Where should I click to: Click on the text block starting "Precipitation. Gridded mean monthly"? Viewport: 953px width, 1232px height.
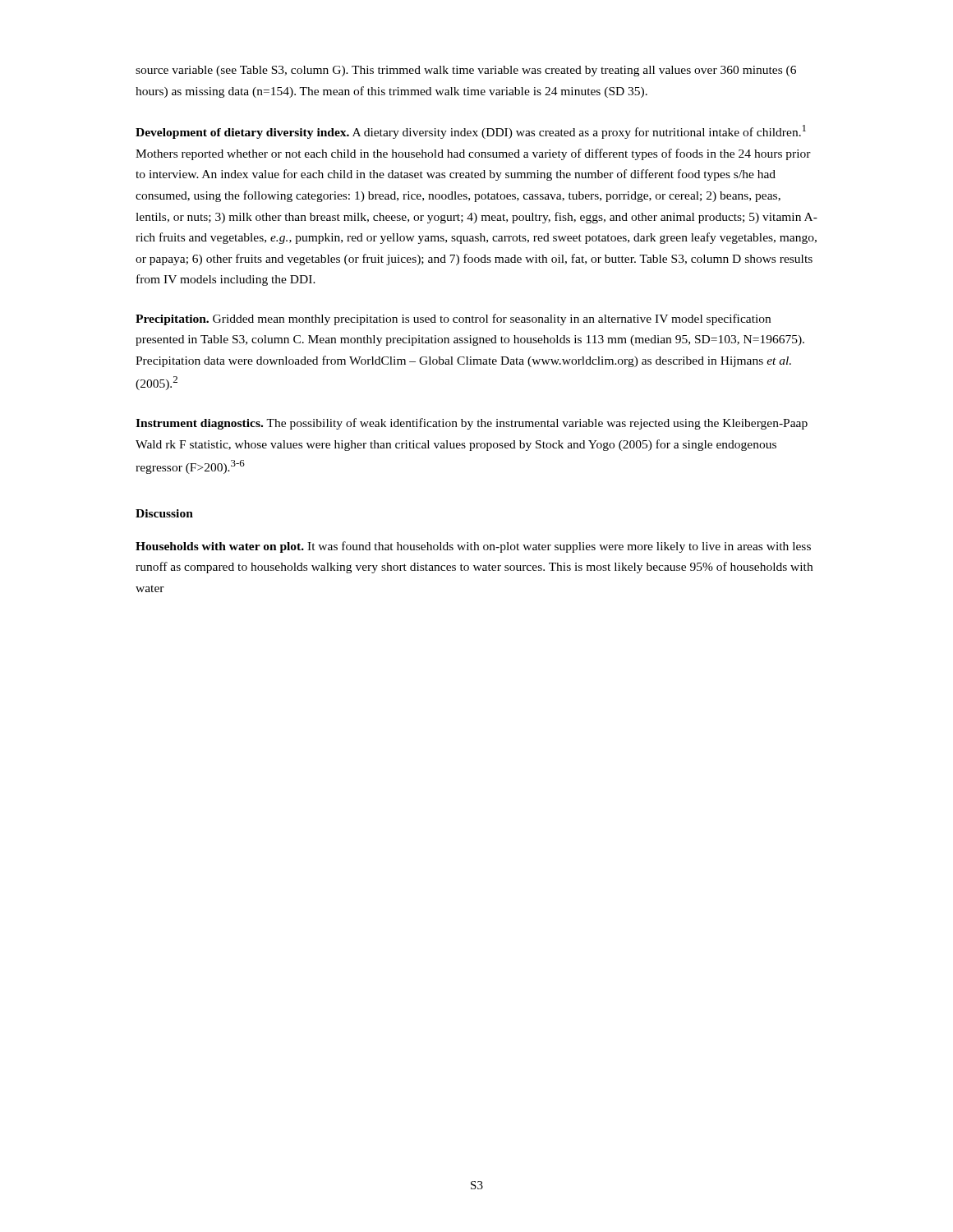pos(470,351)
